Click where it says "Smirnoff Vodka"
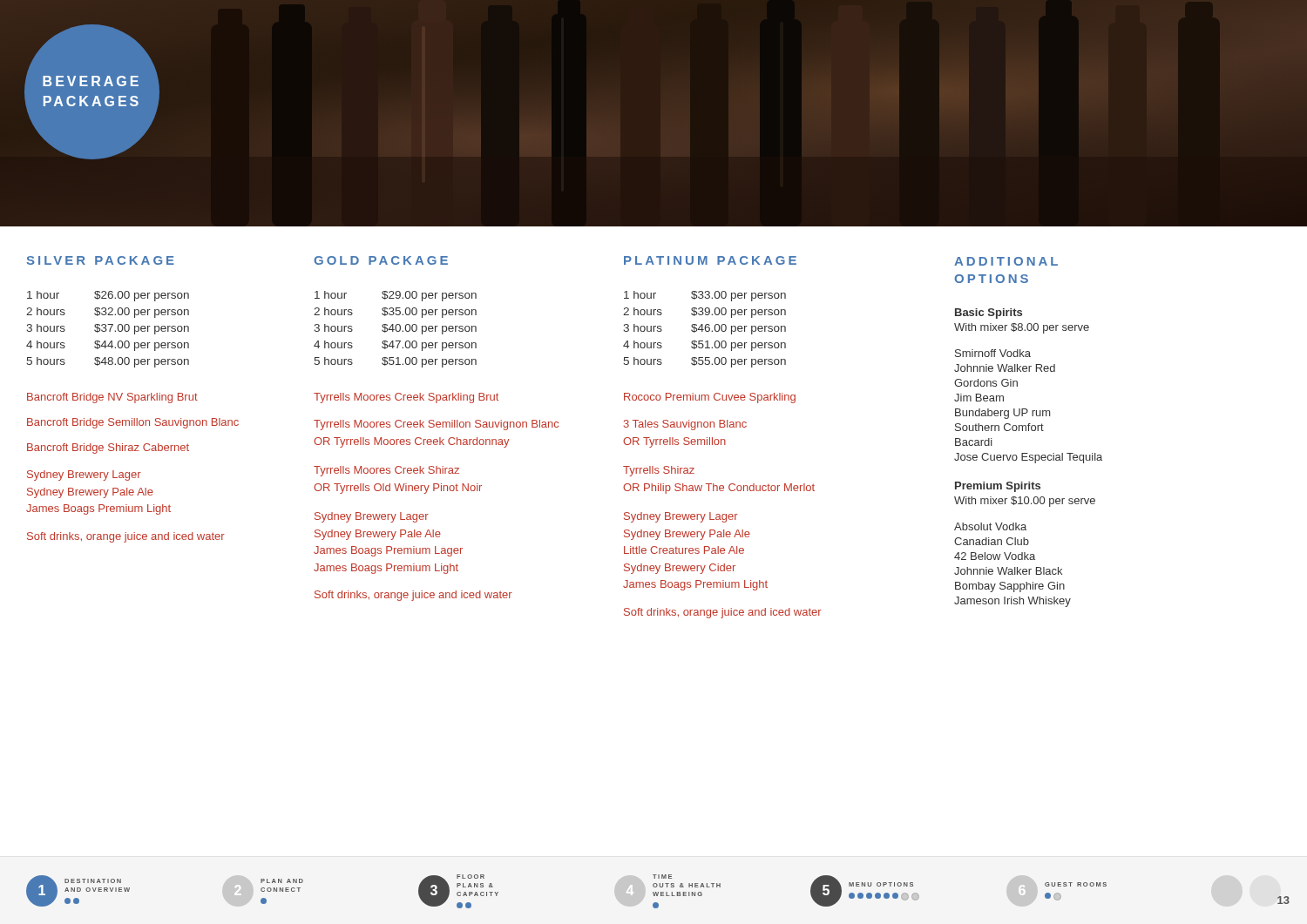 coord(992,353)
